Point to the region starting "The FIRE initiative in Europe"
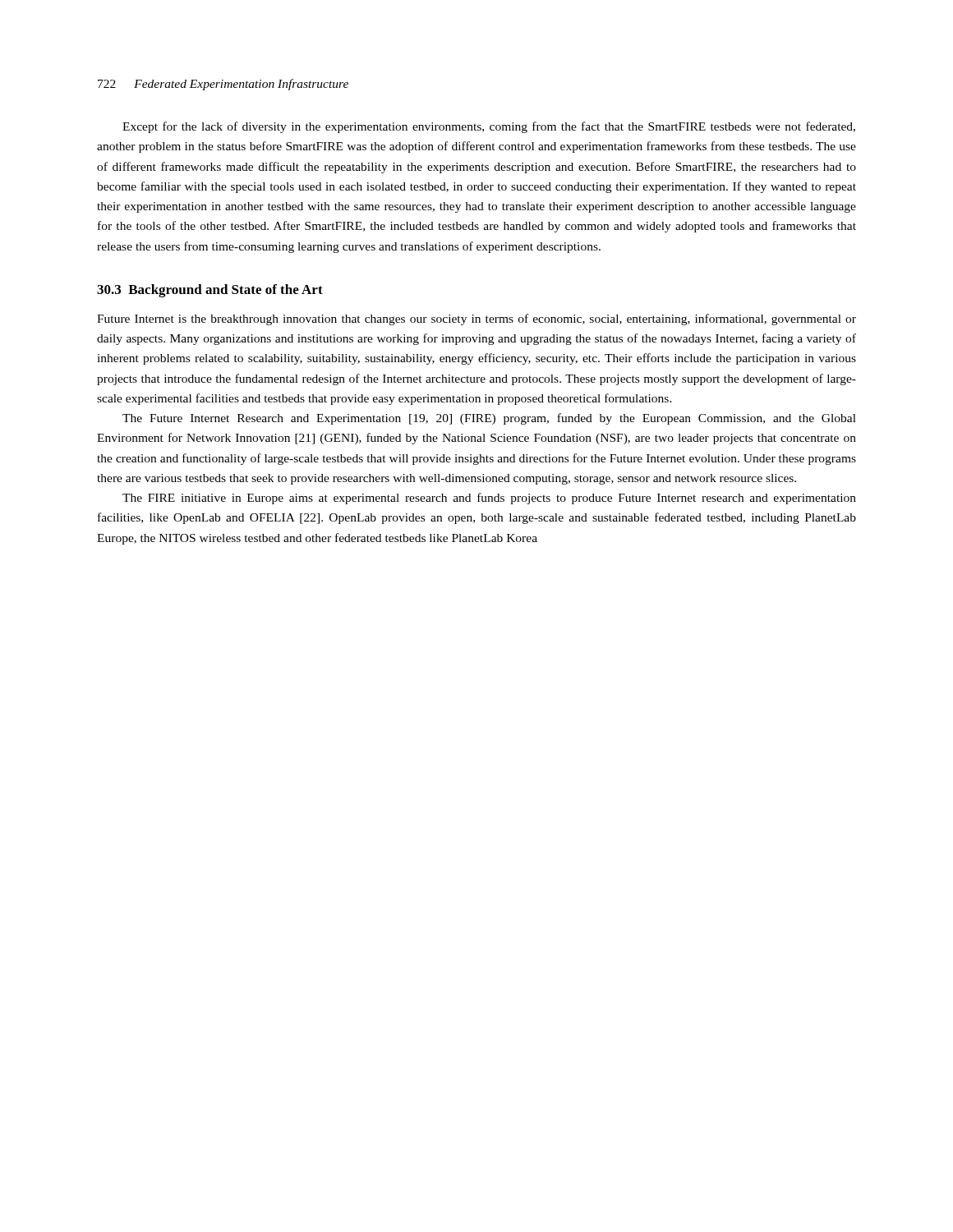Screen dimensions: 1232x953 [476, 518]
